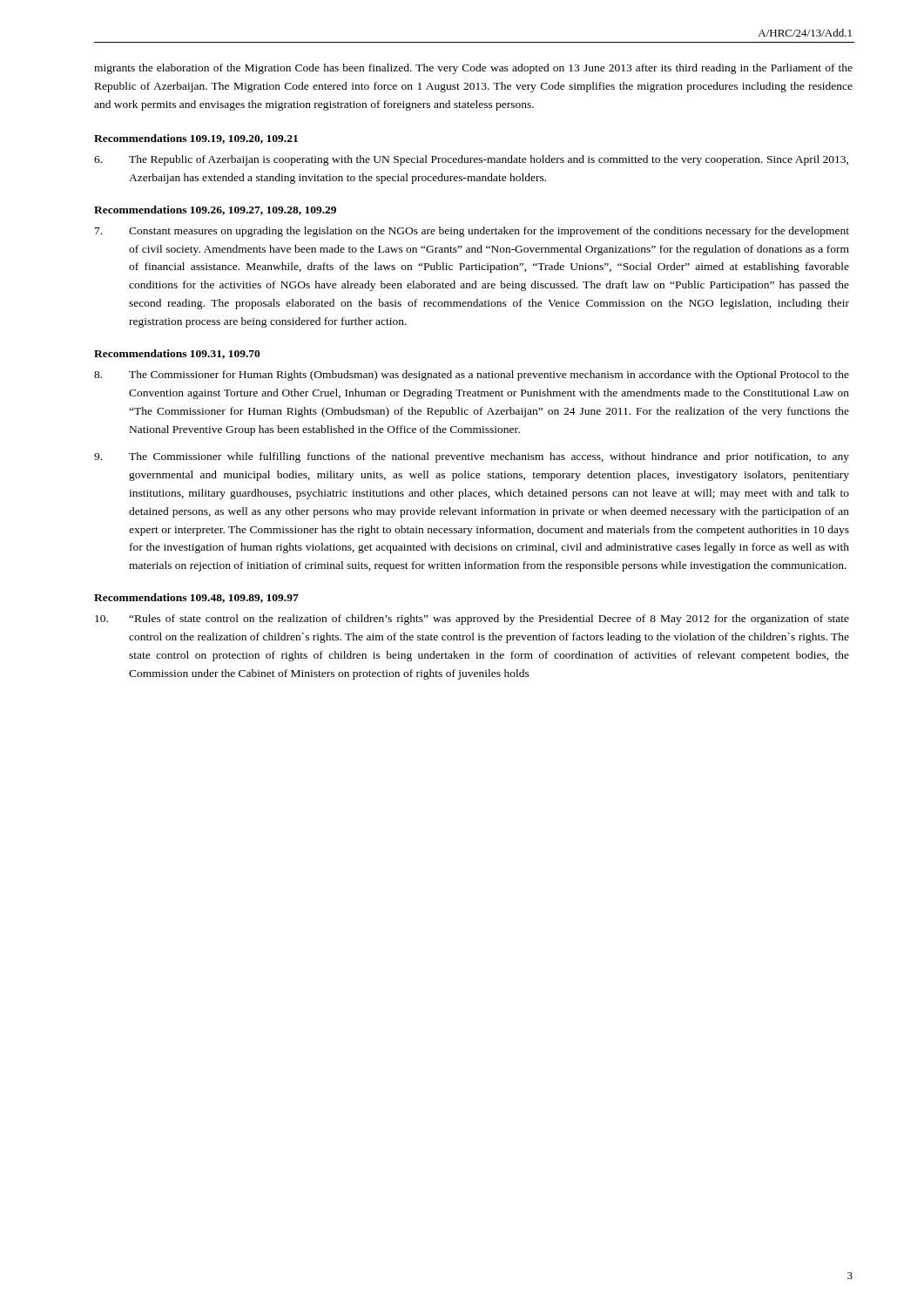Click on the element starting "The Commissioner for Human Rights (Ombudsman) was designated"
Viewport: 924px width, 1307px height.
tap(472, 403)
